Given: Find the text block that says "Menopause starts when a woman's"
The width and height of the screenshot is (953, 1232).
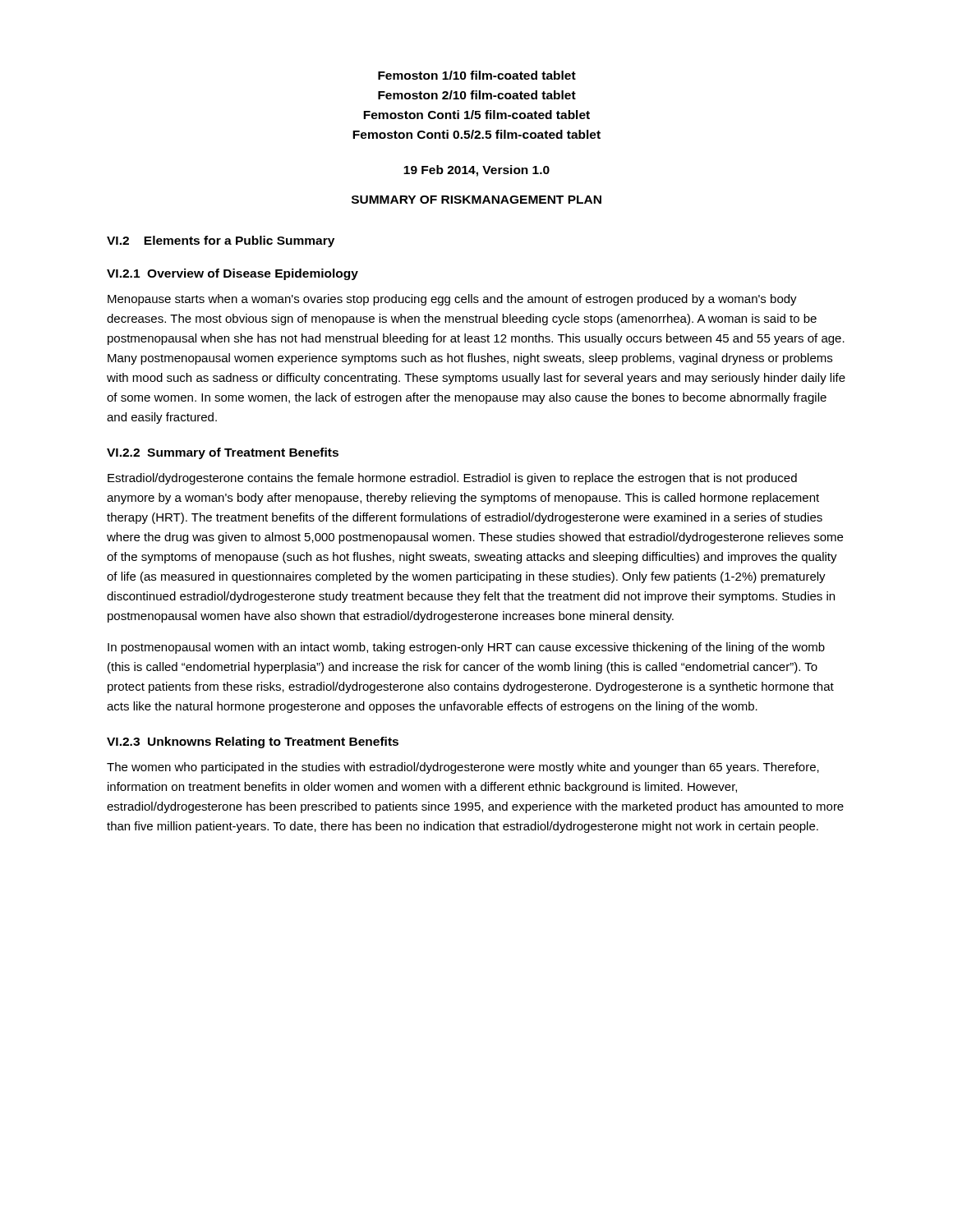Looking at the screenshot, I should pos(476,358).
